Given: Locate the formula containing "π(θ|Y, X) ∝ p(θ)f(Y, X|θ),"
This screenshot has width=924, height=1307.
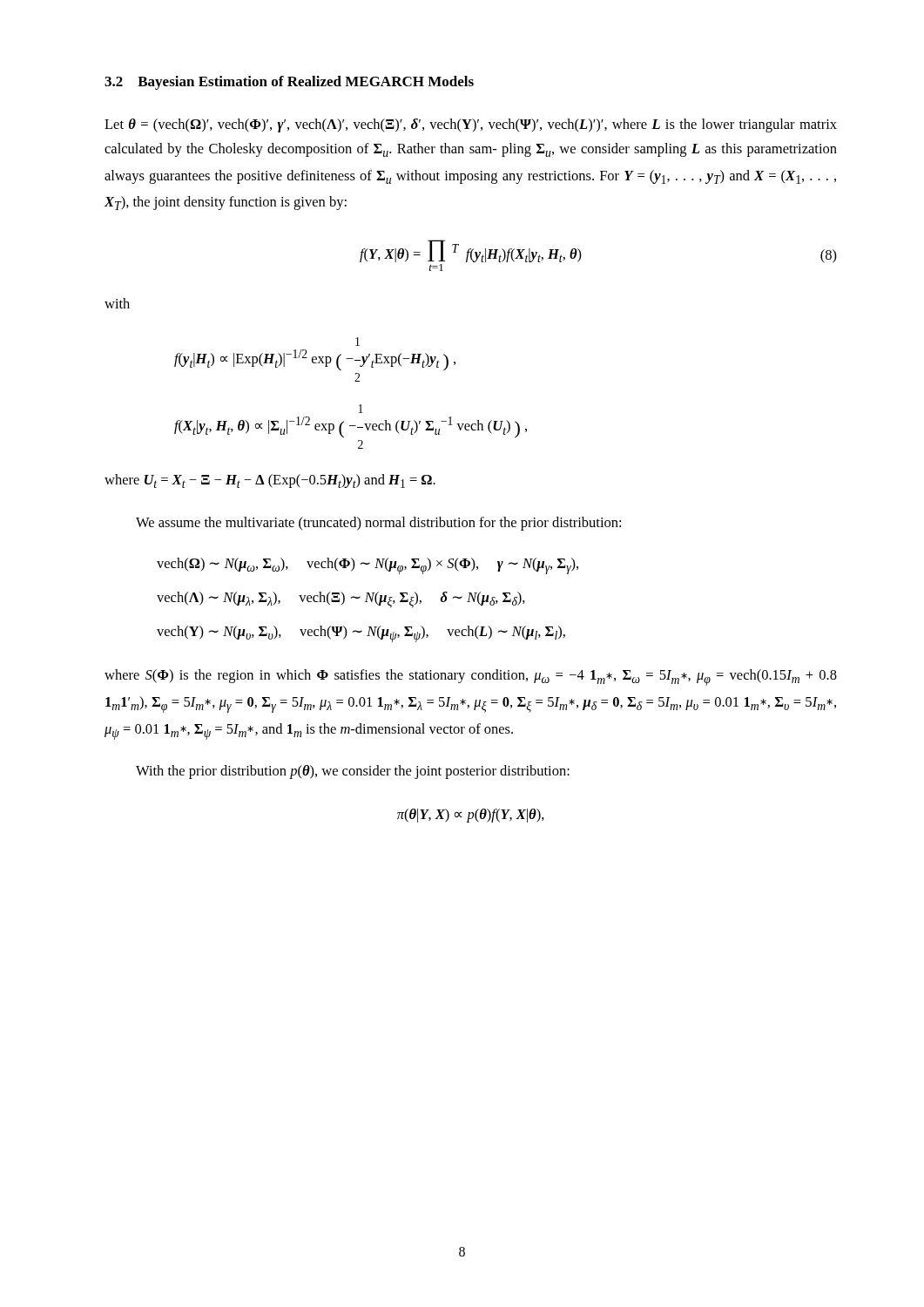Looking at the screenshot, I should (471, 815).
